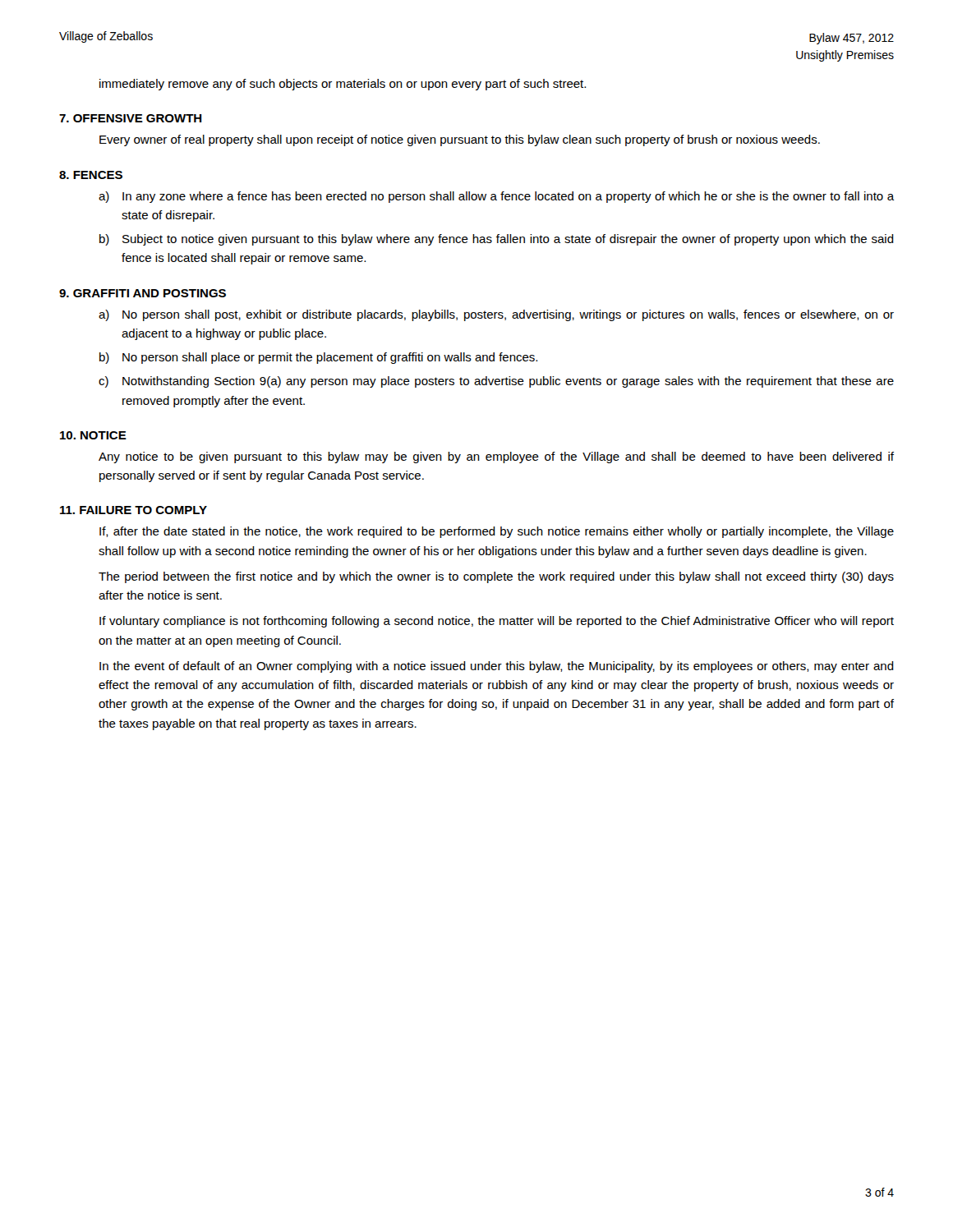Point to the region starting "Every owner of"
Image resolution: width=953 pixels, height=1232 pixels.
(460, 139)
